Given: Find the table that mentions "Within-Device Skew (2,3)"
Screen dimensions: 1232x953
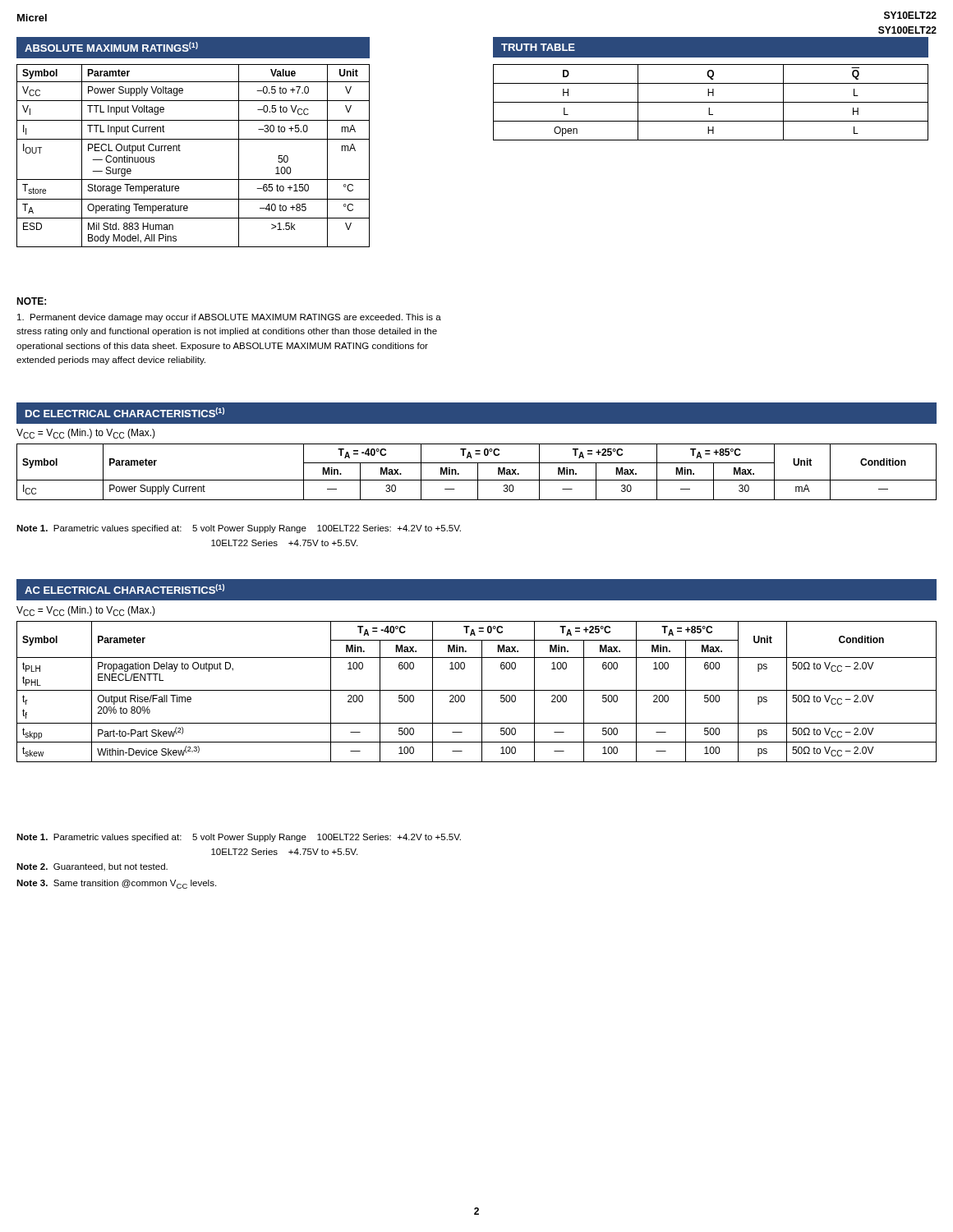Looking at the screenshot, I should (x=476, y=691).
